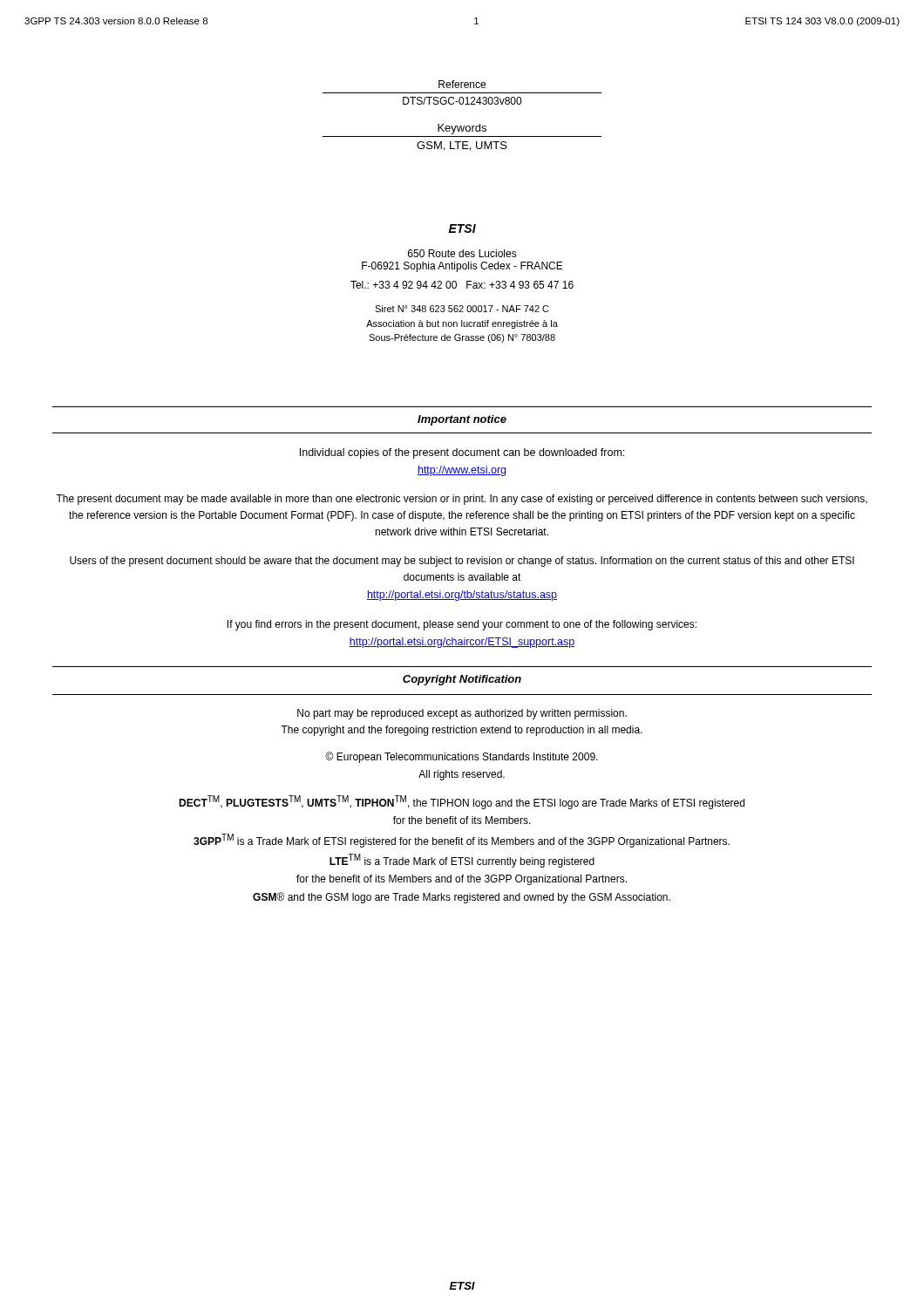Screen dimensions: 1308x924
Task: Where does it say "Important notice"?
Action: (462, 419)
